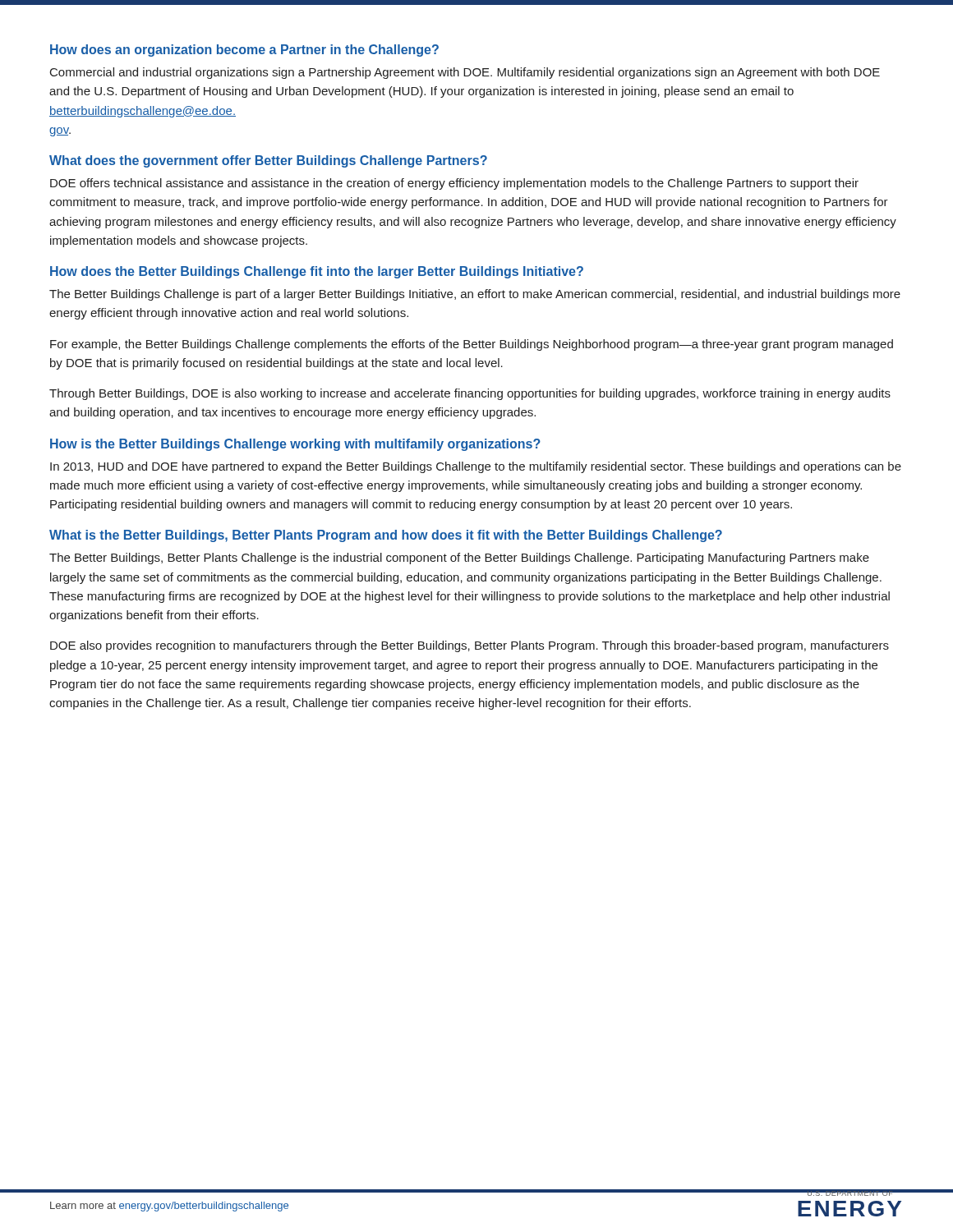Image resolution: width=953 pixels, height=1232 pixels.
Task: Navigate to the text starting "What is the Better Buildings,"
Action: (x=386, y=535)
